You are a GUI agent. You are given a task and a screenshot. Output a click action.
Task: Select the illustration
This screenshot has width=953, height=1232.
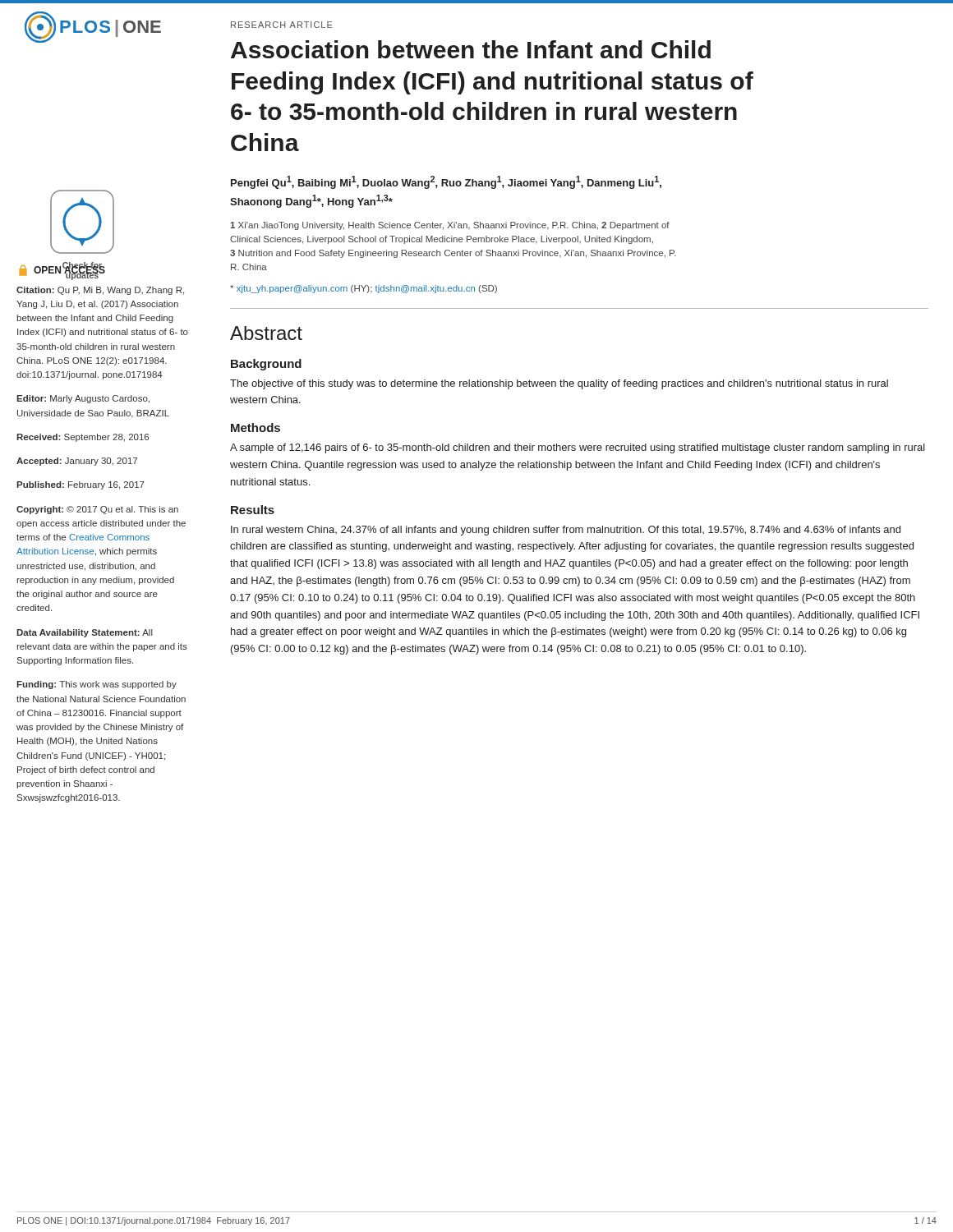point(82,234)
